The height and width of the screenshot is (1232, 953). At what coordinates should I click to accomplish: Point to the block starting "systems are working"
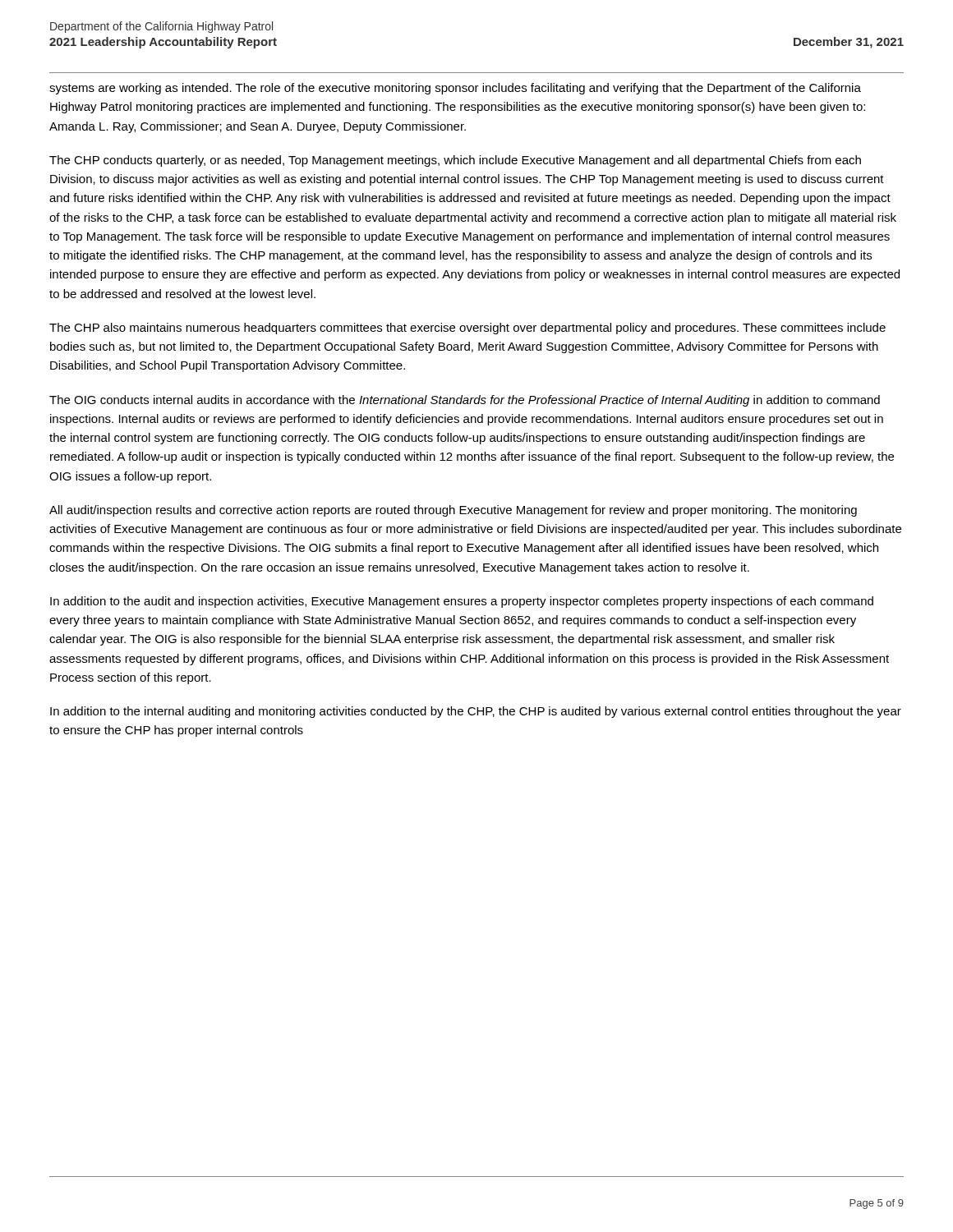click(x=458, y=107)
